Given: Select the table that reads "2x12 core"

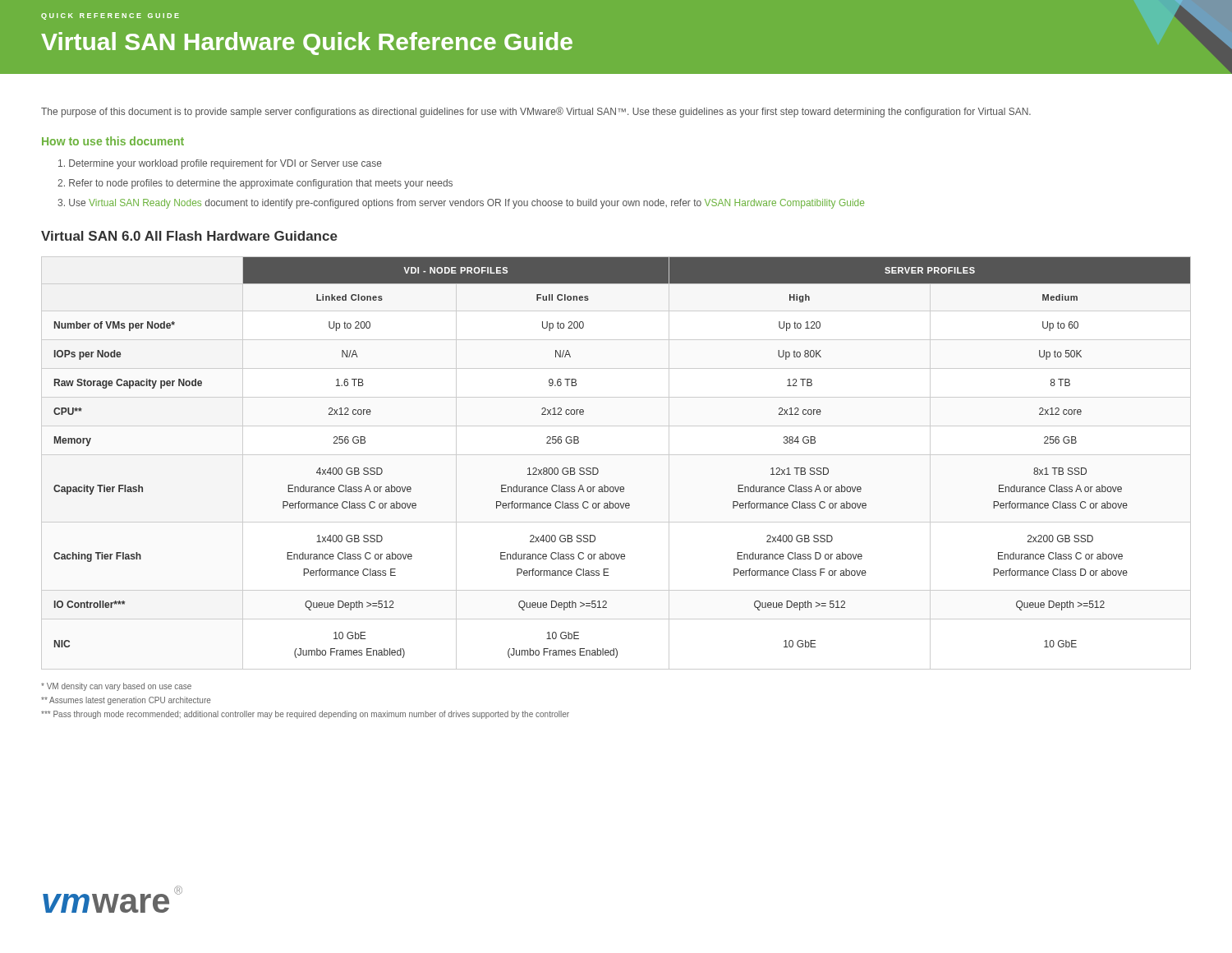Looking at the screenshot, I should tap(616, 463).
